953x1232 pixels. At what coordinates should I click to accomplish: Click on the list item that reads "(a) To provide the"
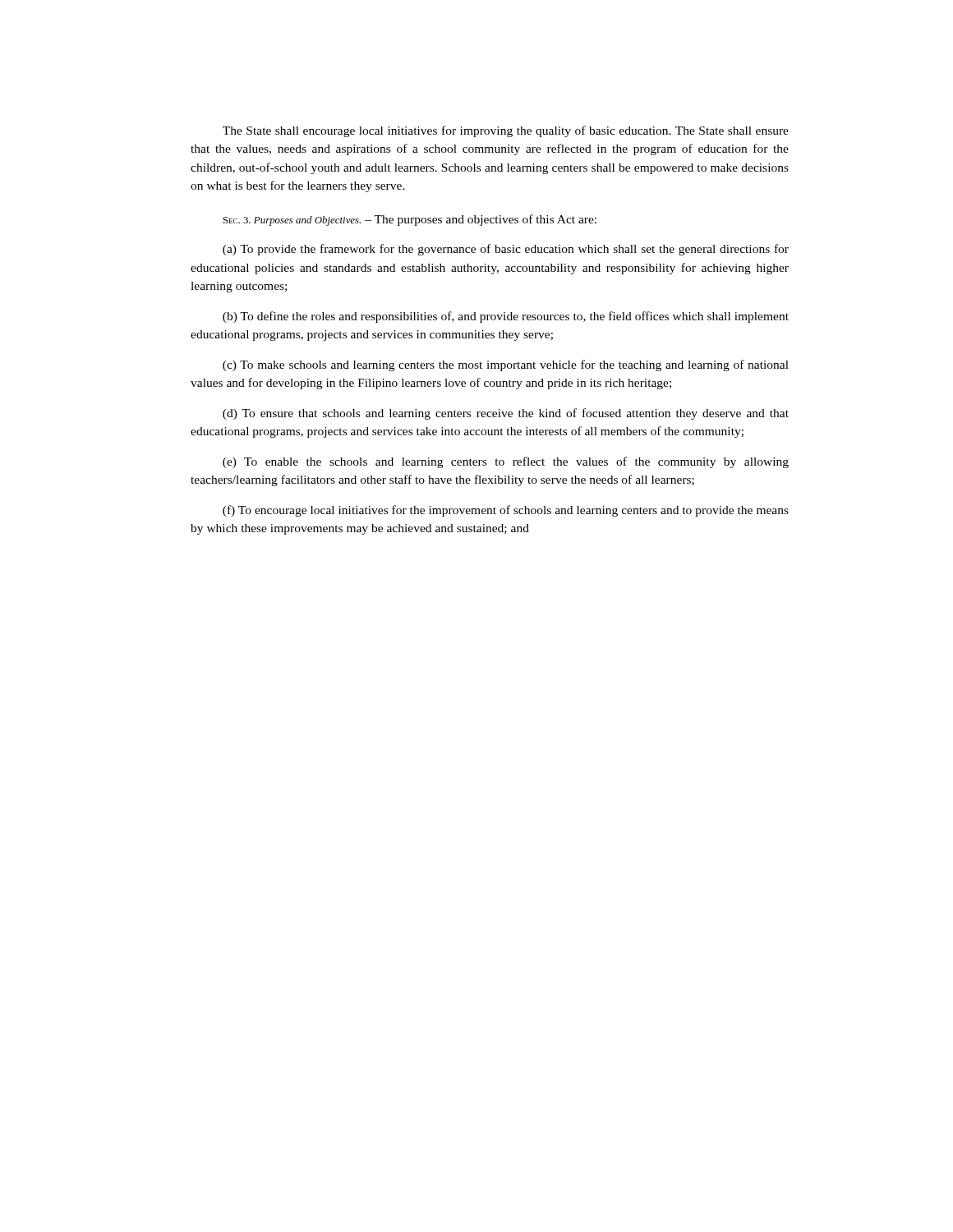(x=490, y=268)
